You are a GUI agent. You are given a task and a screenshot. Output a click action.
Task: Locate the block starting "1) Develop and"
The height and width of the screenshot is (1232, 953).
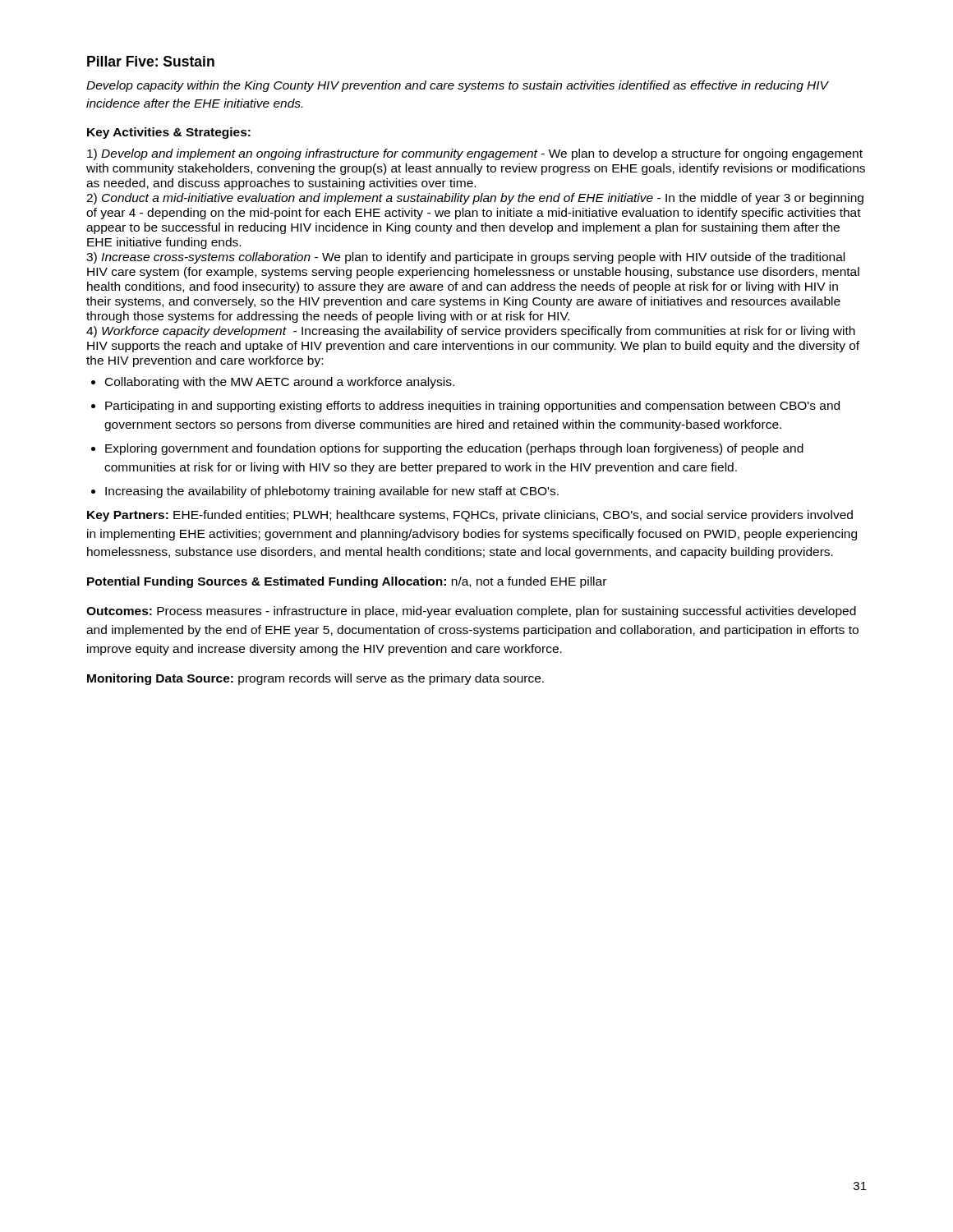(476, 168)
